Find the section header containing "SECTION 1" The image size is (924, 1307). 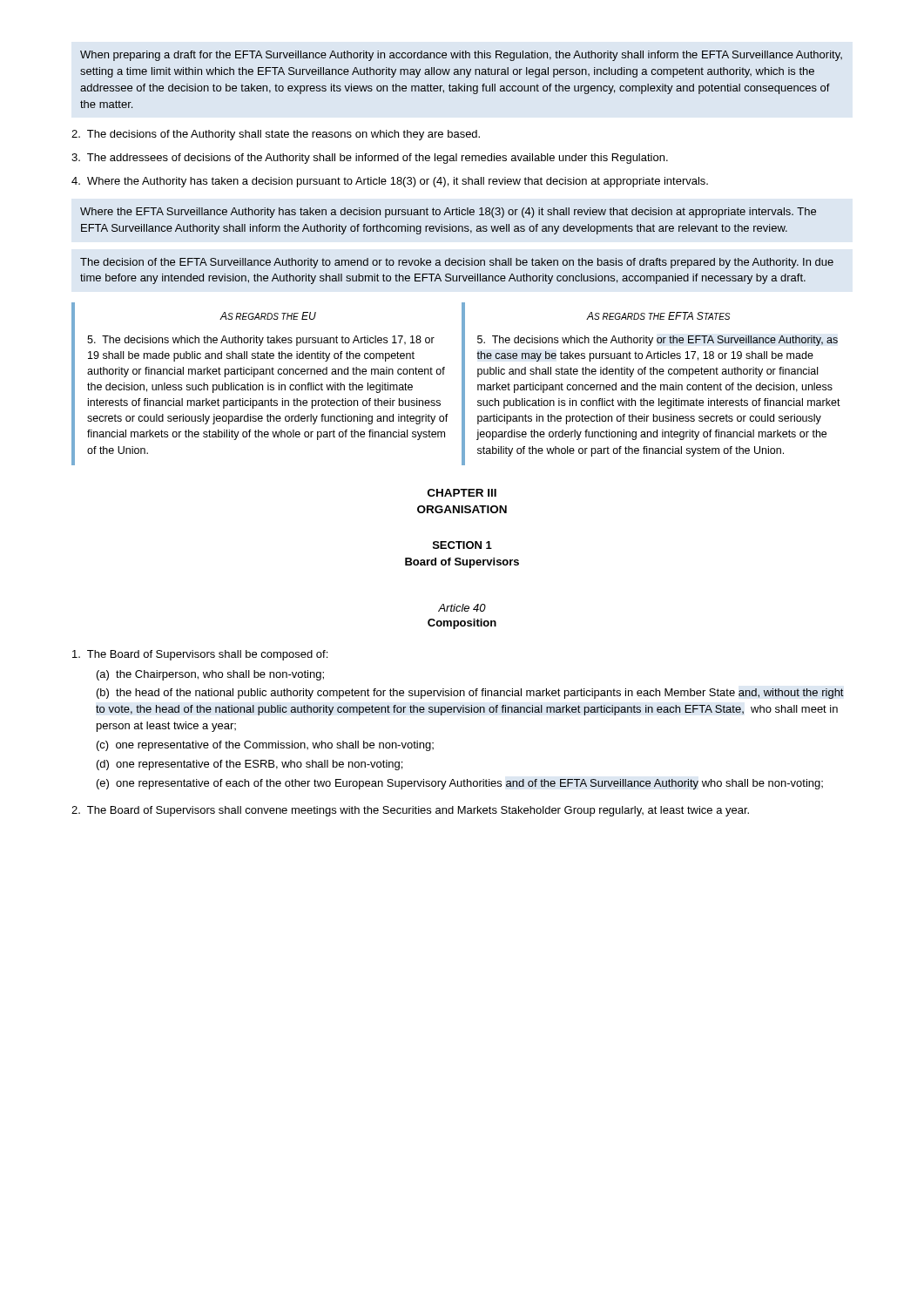pos(462,545)
